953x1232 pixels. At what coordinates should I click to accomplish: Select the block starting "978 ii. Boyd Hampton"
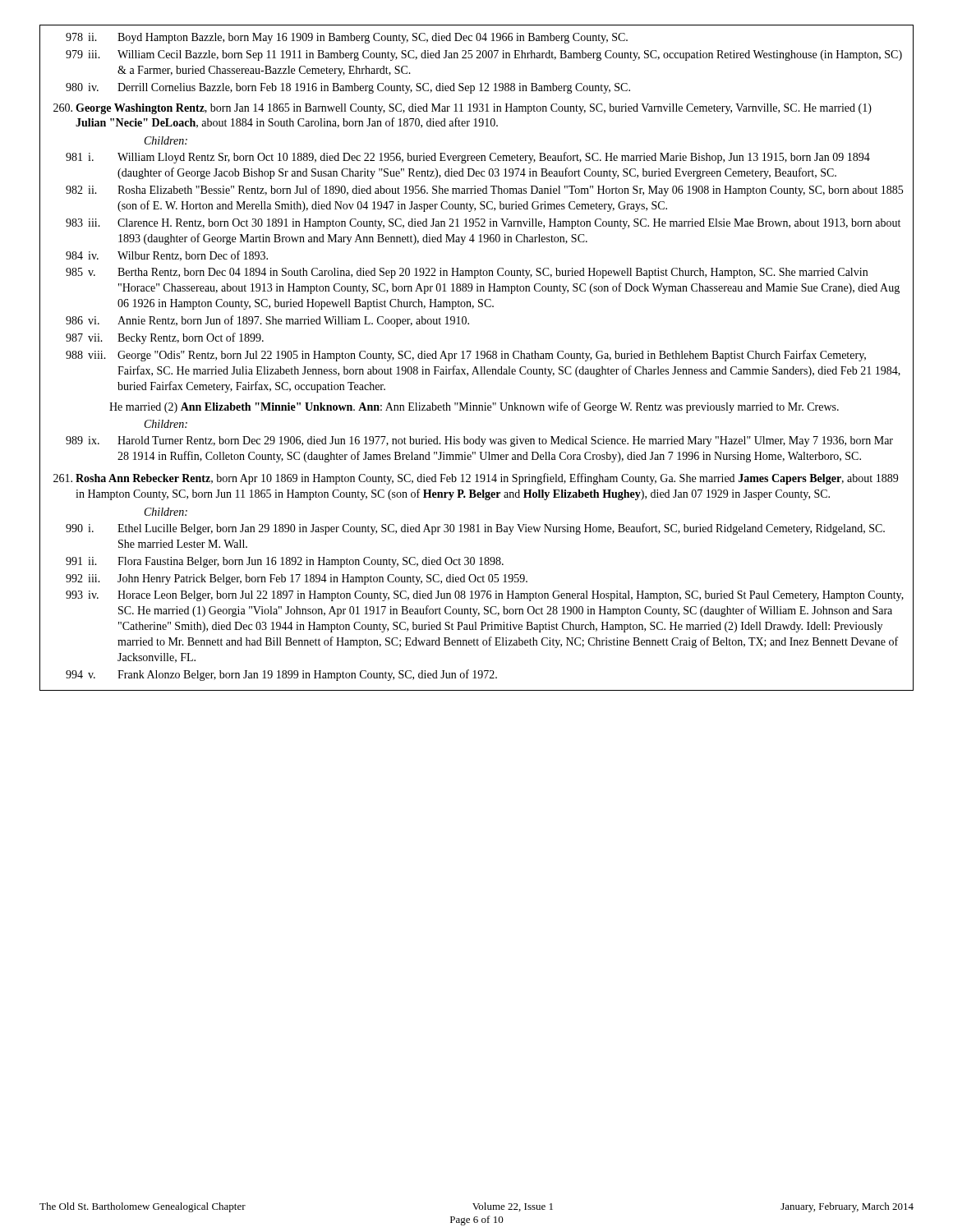(476, 38)
